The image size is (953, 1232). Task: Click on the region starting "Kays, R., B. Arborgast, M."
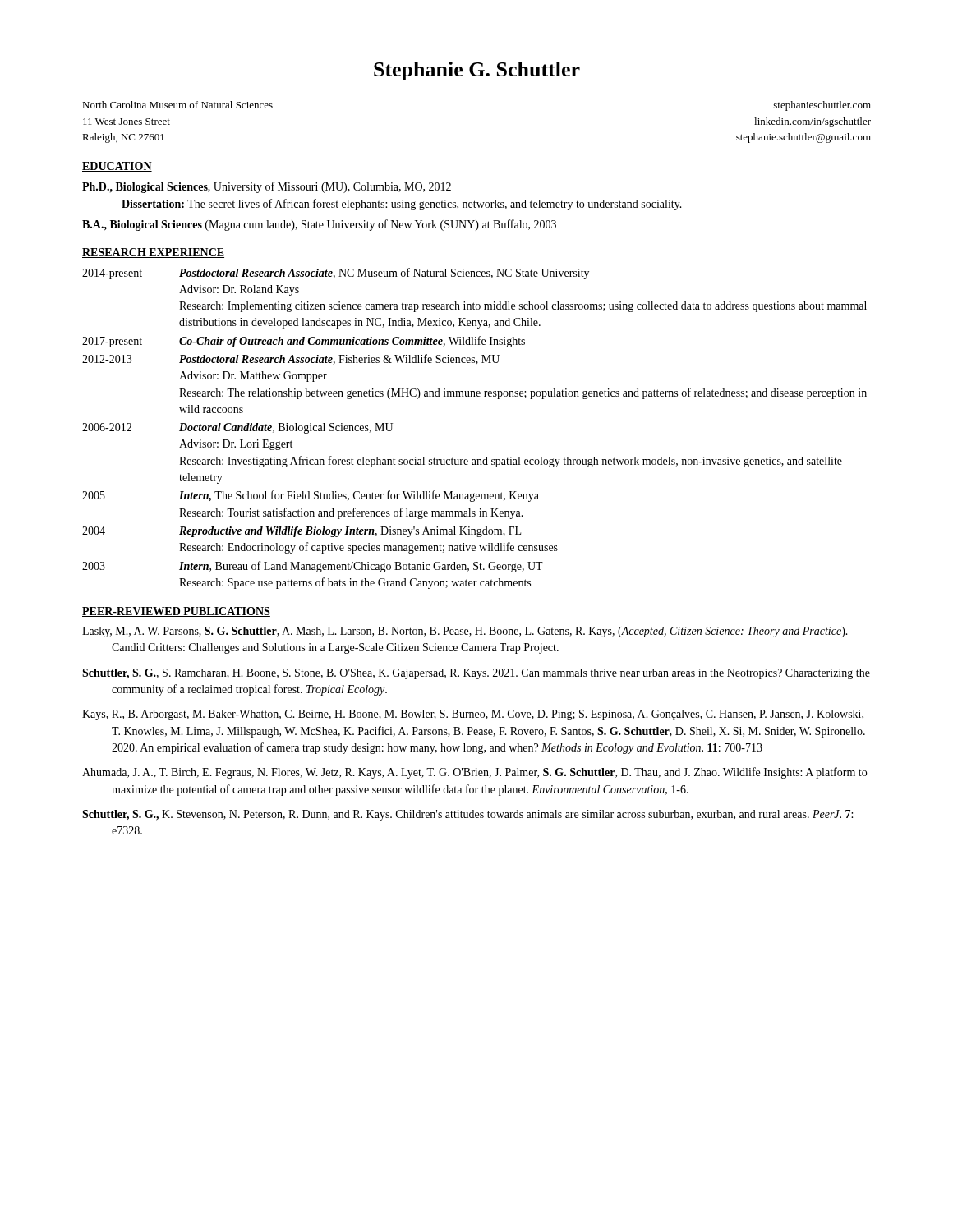tap(474, 731)
